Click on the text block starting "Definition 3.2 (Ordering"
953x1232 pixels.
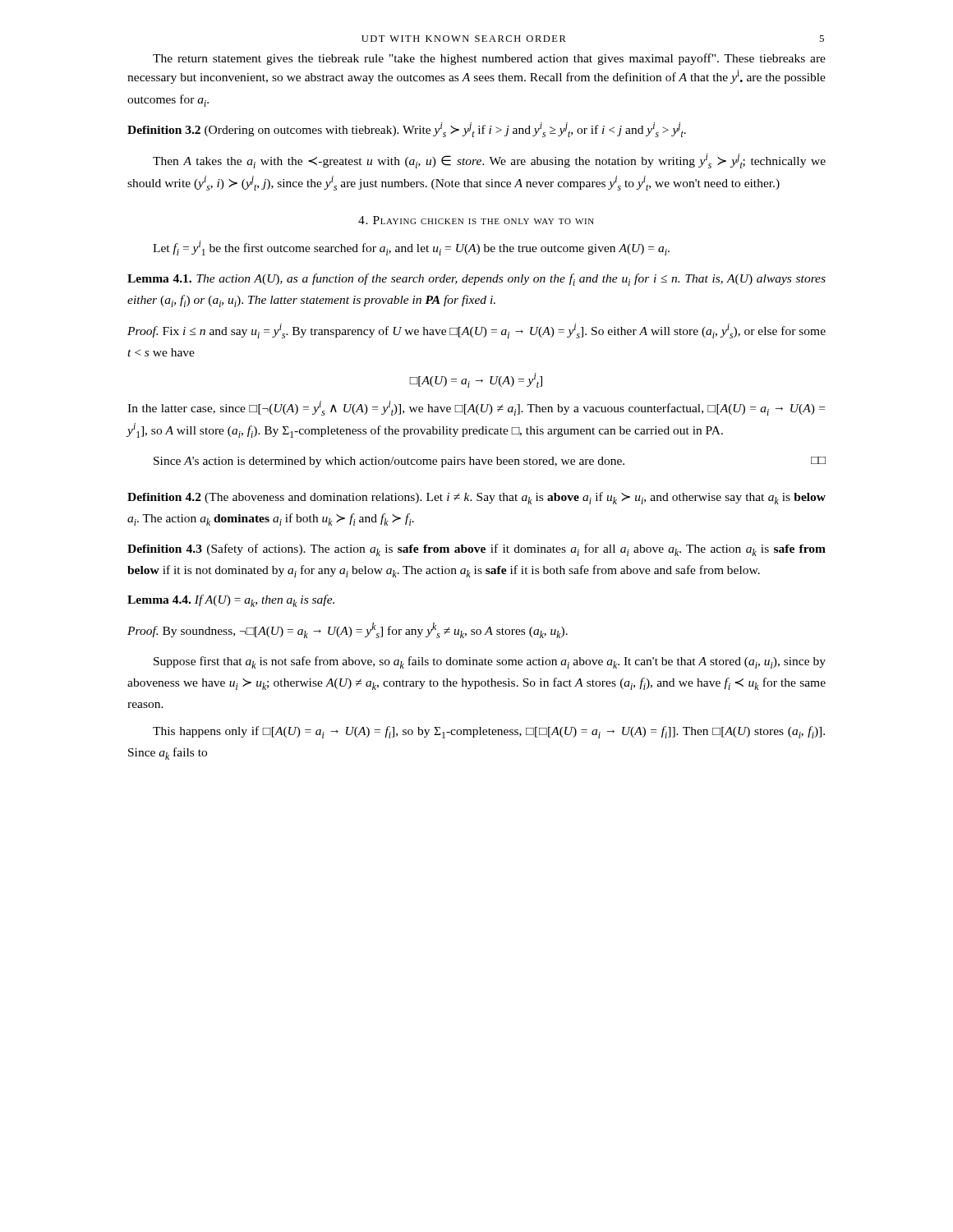(x=476, y=131)
